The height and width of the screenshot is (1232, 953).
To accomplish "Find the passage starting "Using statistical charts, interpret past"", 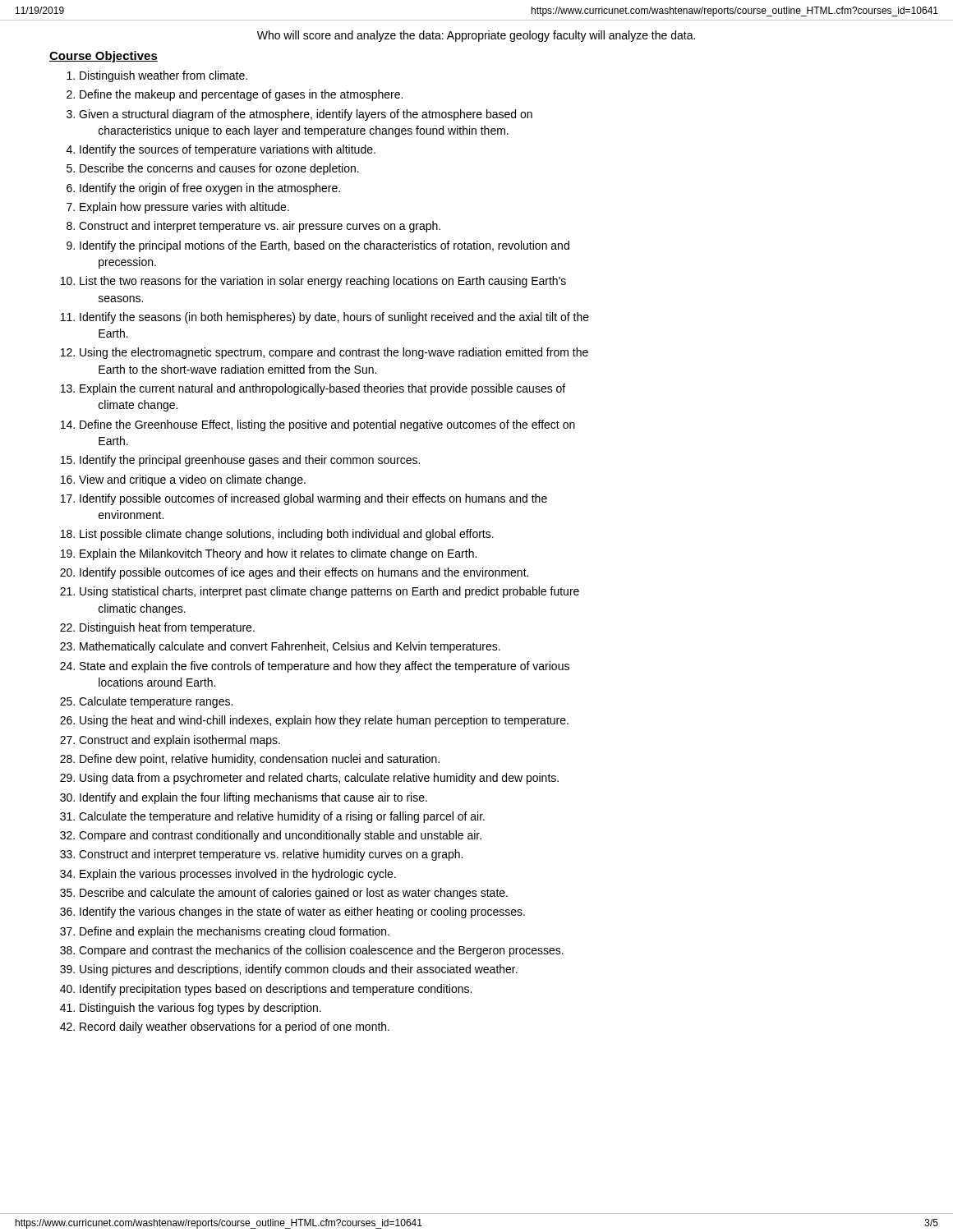I will click(x=329, y=600).
